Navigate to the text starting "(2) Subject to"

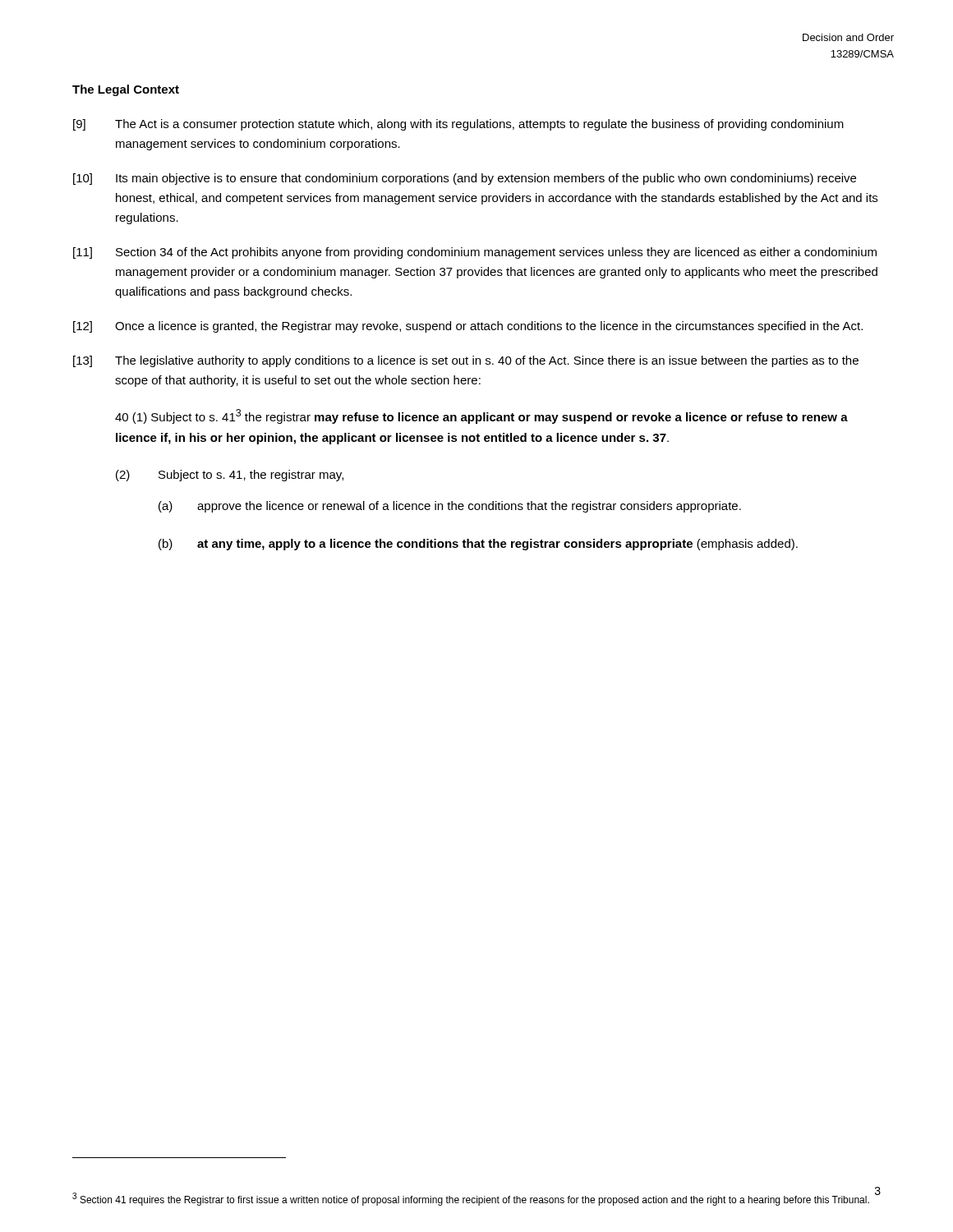(230, 476)
